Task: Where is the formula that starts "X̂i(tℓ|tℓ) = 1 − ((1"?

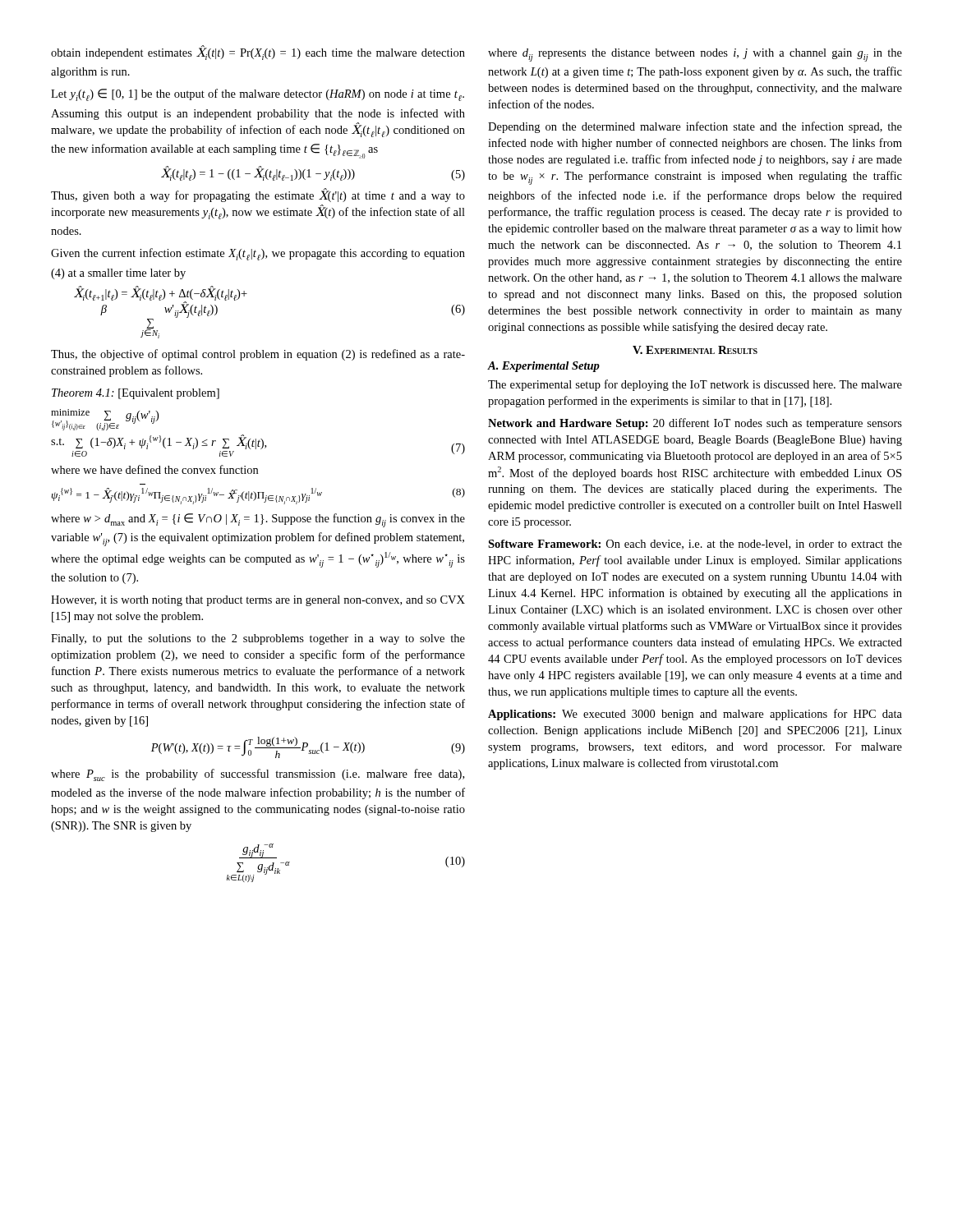Action: pyautogui.click(x=258, y=175)
